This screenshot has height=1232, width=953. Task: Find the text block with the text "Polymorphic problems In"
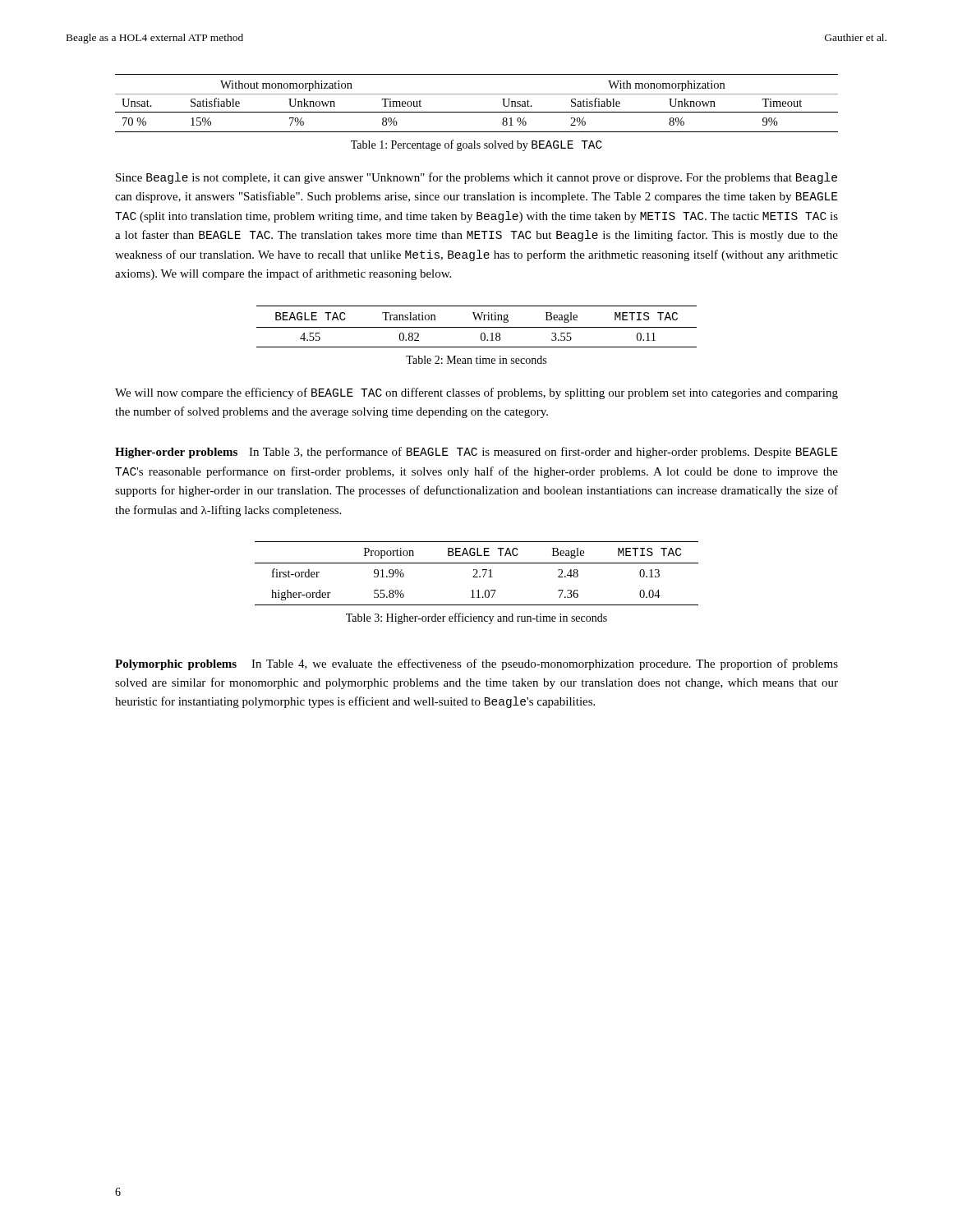(x=476, y=683)
